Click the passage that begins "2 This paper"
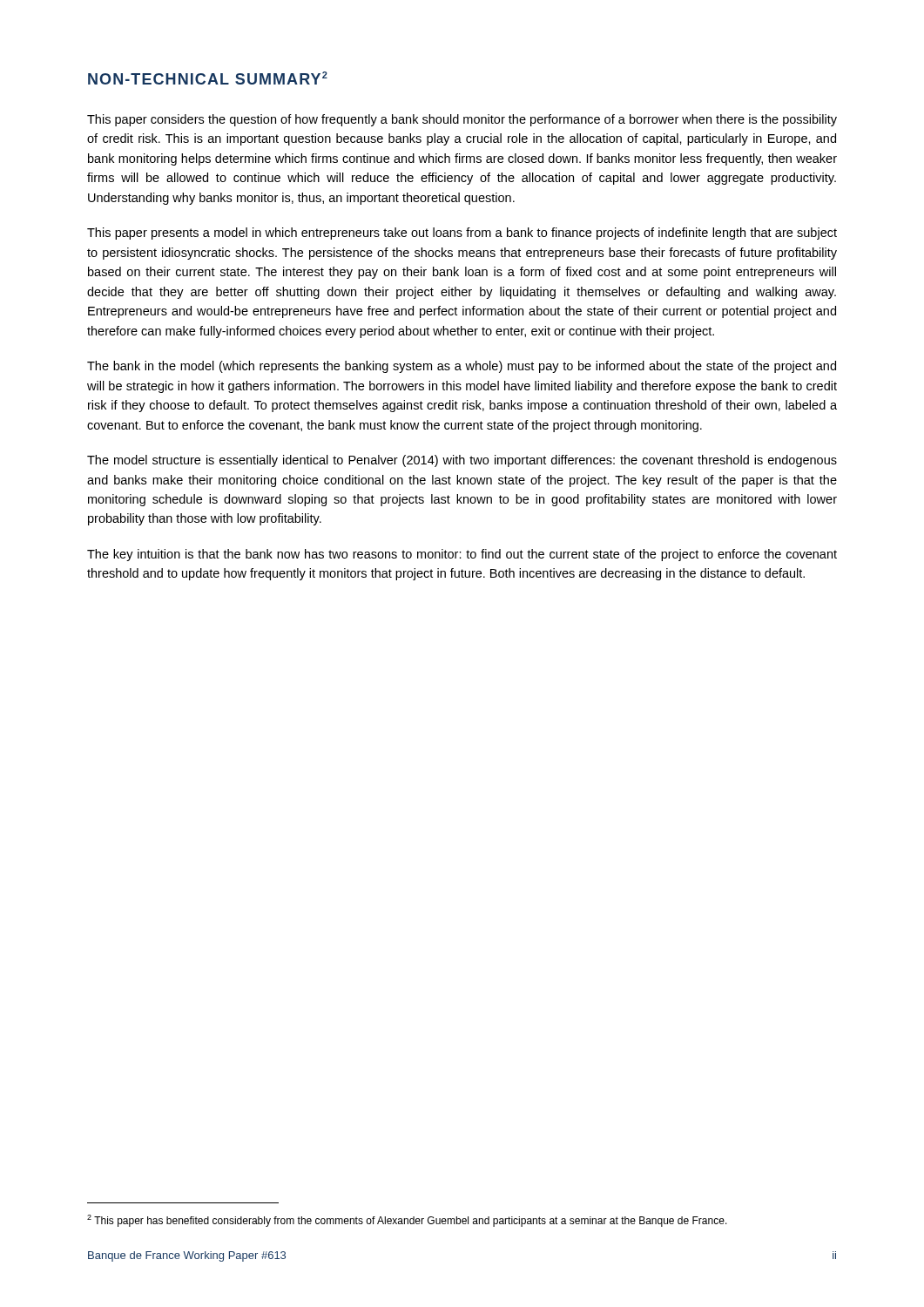Viewport: 924px width, 1307px height. pyautogui.click(x=407, y=1219)
